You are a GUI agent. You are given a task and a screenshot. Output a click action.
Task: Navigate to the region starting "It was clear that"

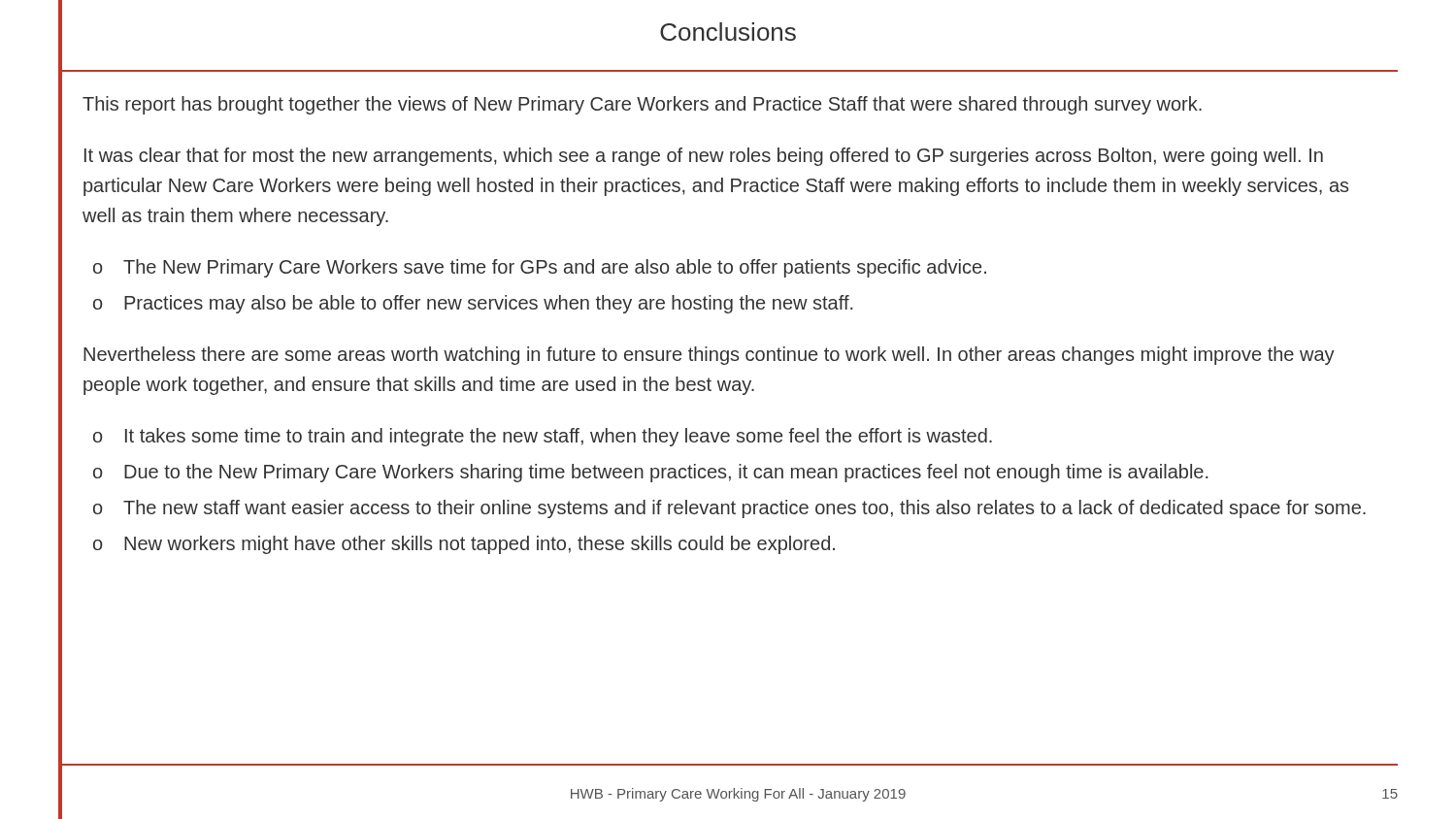[x=716, y=185]
